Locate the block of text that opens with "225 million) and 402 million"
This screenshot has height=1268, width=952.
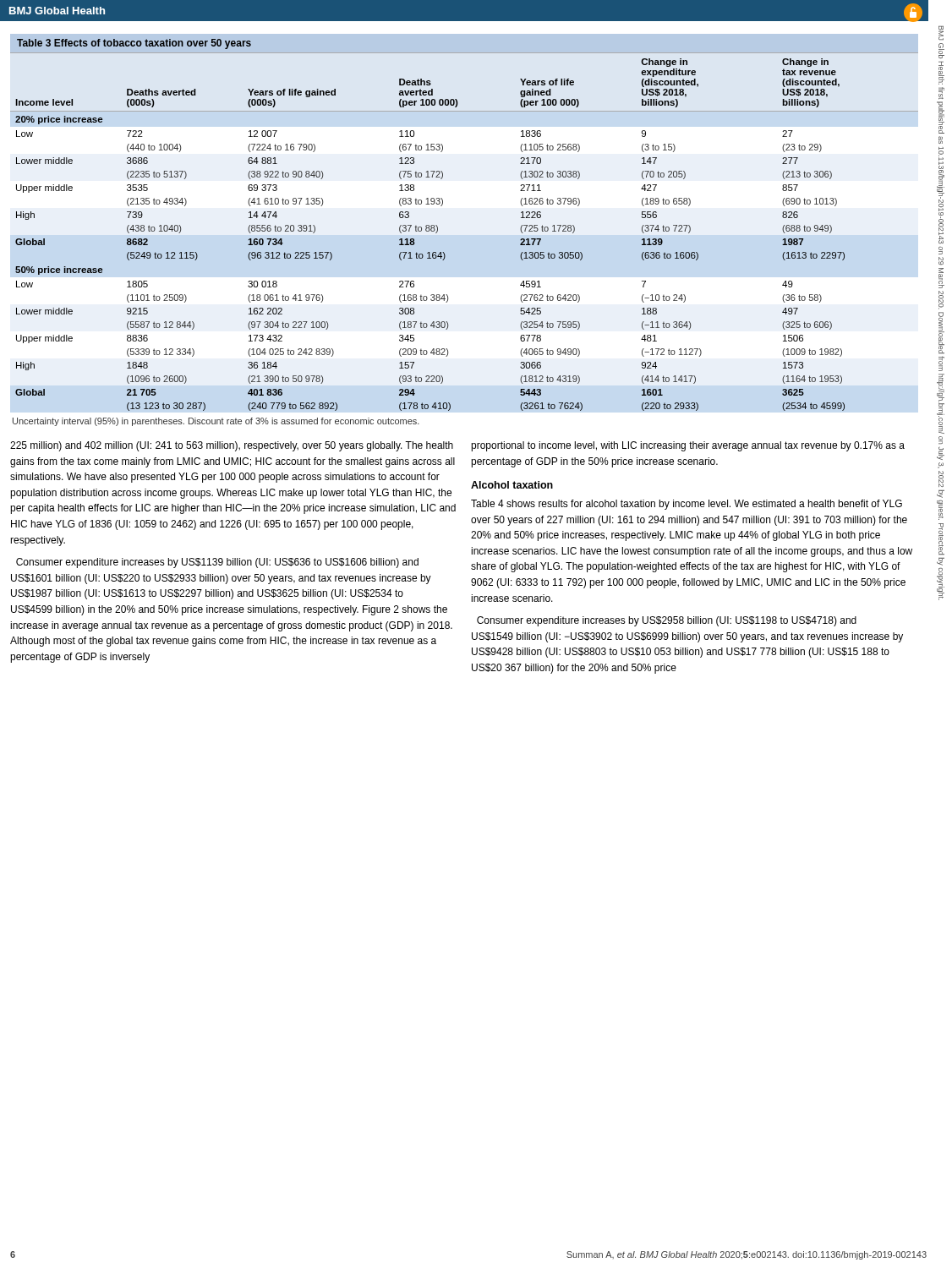tap(233, 493)
